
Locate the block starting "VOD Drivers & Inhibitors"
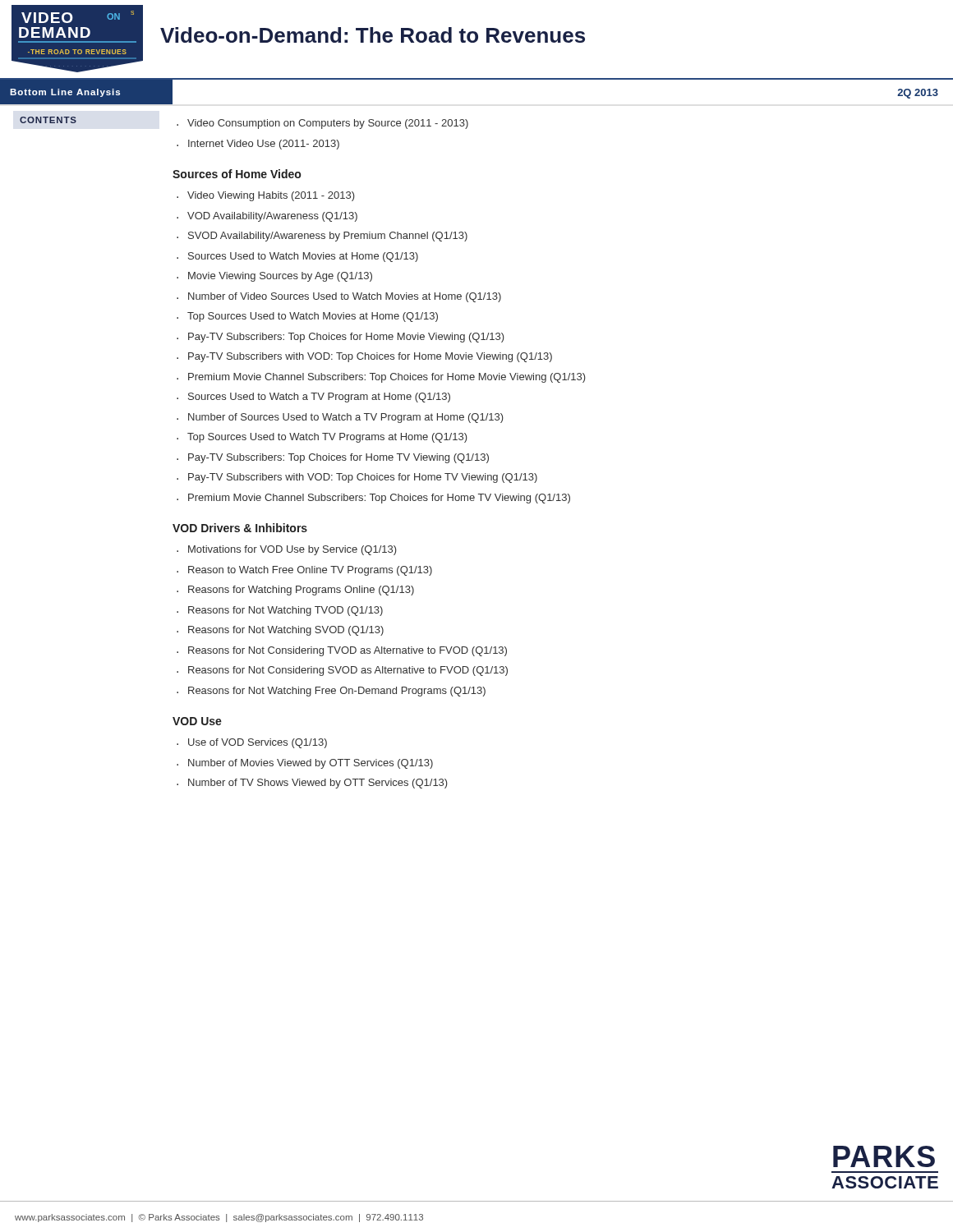240,528
